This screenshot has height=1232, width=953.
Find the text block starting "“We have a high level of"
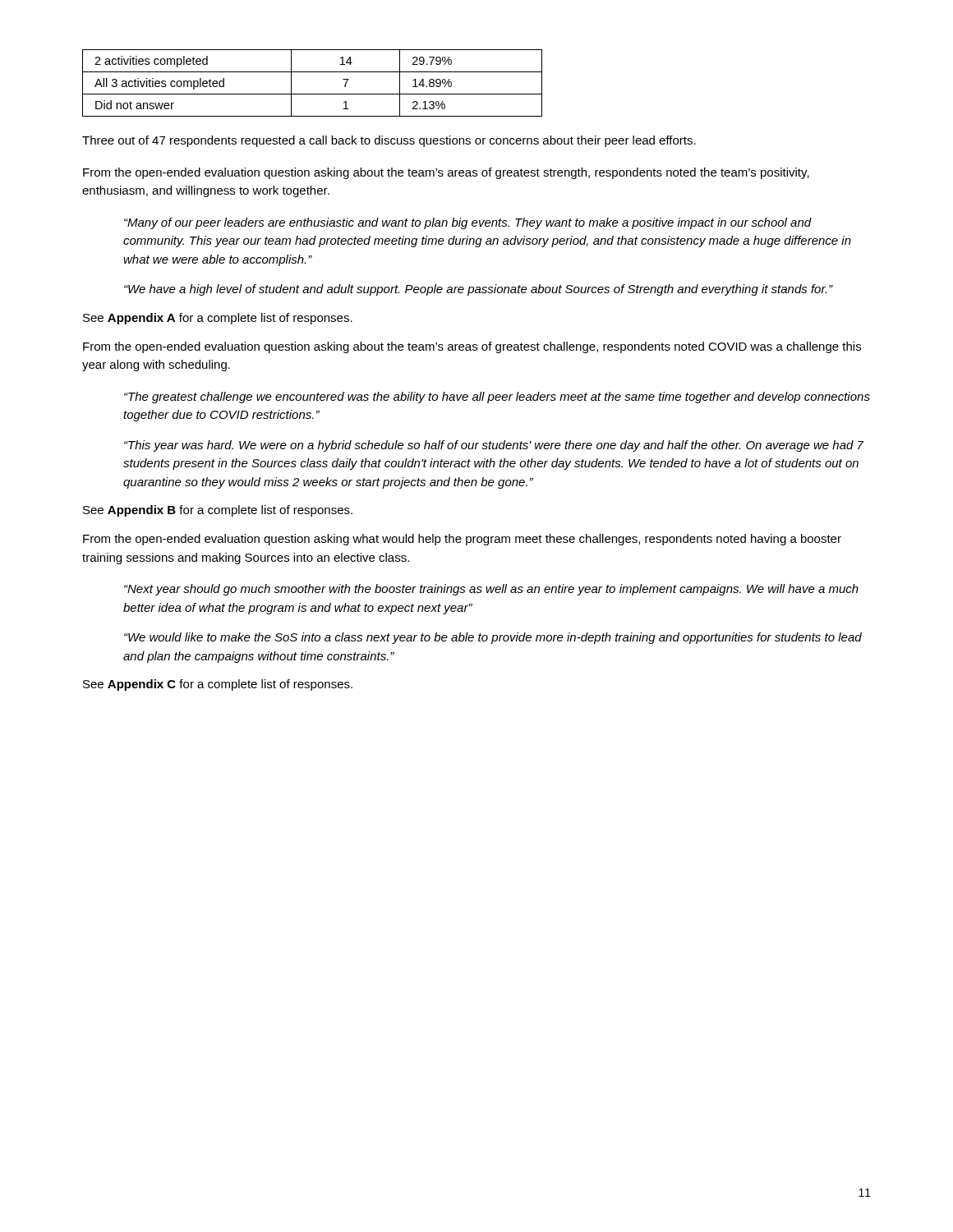(478, 289)
